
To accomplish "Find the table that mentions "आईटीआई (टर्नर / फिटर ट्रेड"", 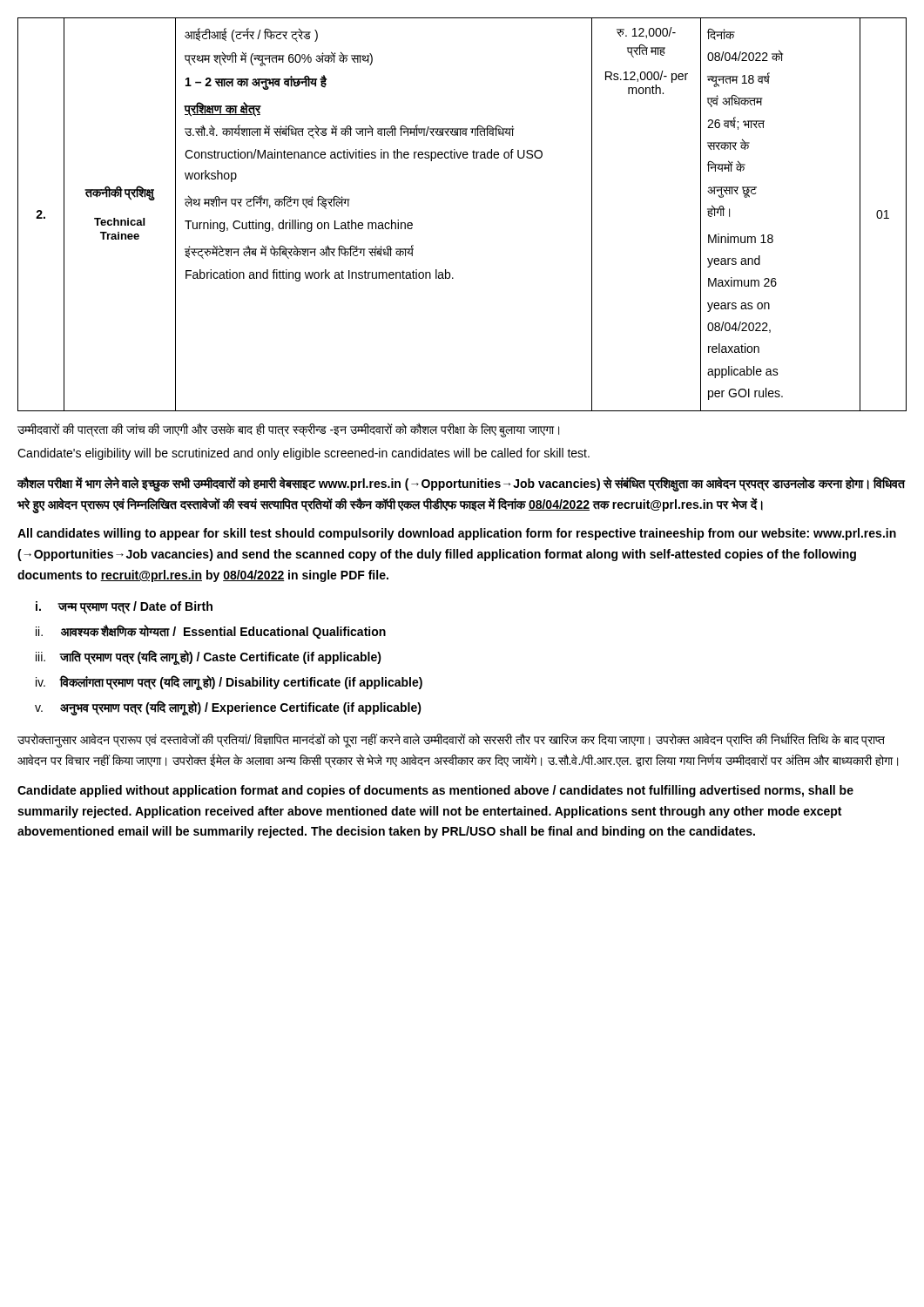I will (462, 214).
